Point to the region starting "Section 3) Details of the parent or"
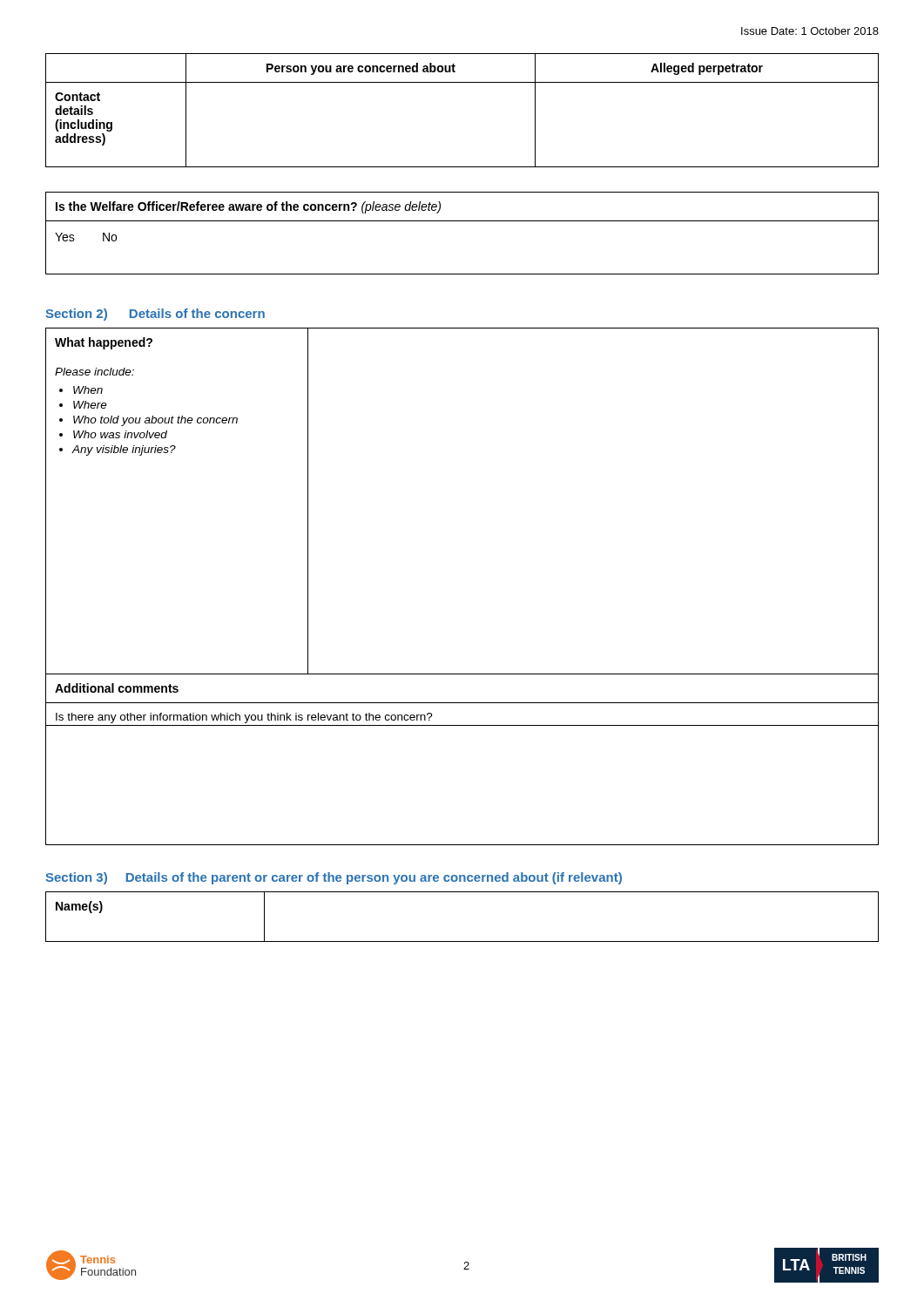The width and height of the screenshot is (924, 1307). [x=334, y=877]
